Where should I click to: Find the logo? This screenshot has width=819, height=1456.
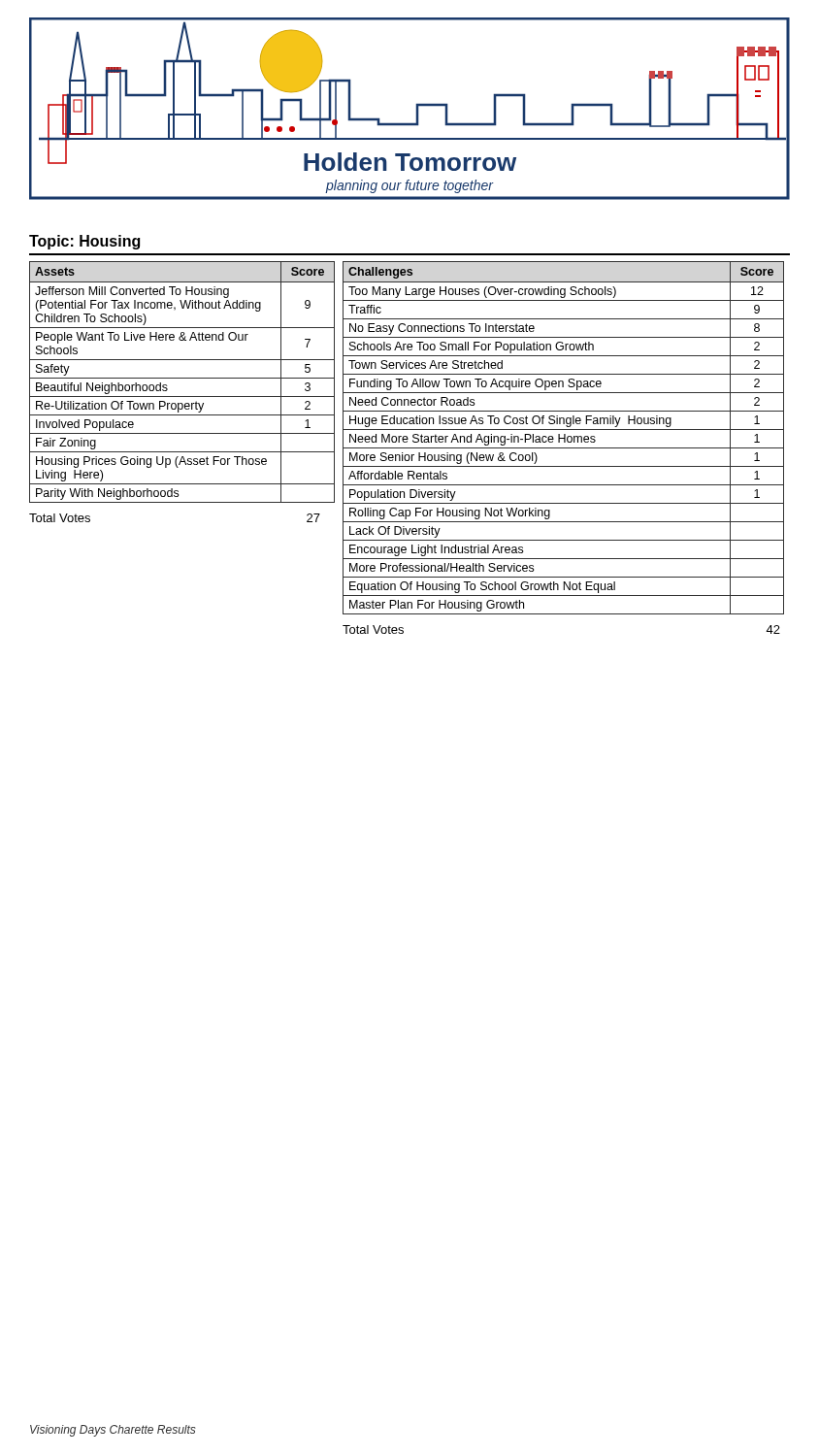410,119
